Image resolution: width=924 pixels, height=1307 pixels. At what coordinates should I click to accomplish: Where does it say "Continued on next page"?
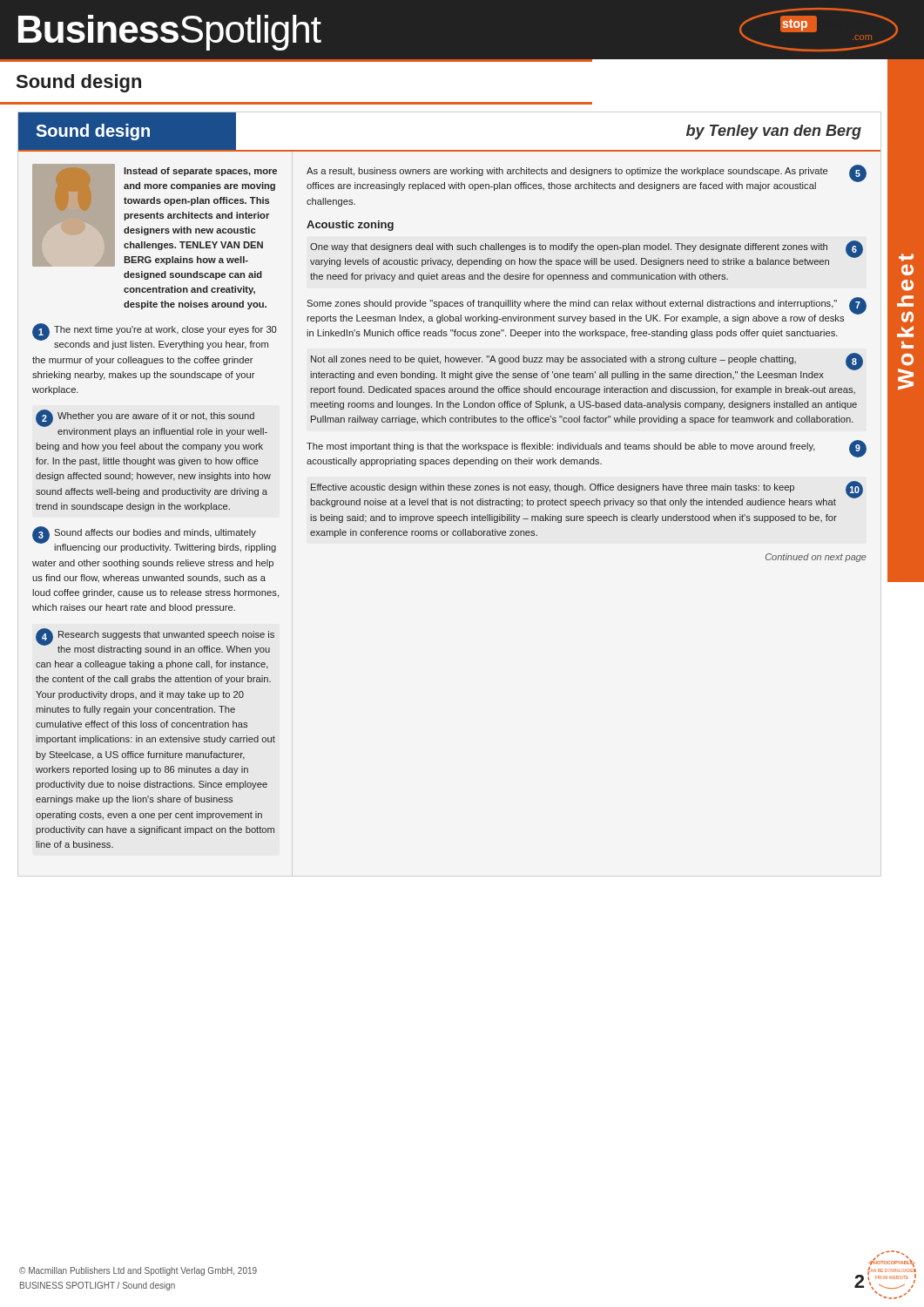click(x=816, y=557)
